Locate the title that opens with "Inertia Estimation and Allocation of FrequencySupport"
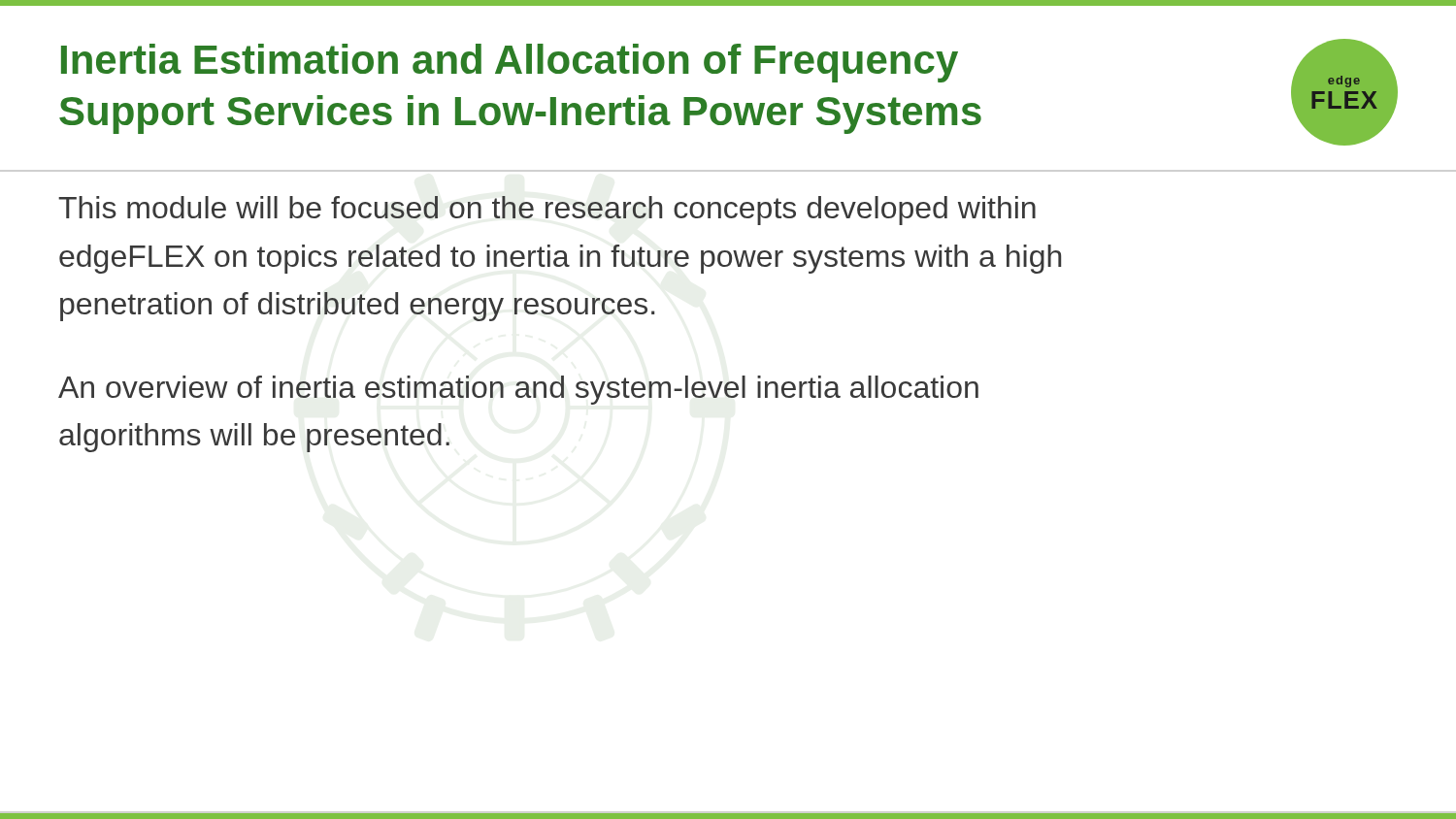 pyautogui.click(x=520, y=85)
